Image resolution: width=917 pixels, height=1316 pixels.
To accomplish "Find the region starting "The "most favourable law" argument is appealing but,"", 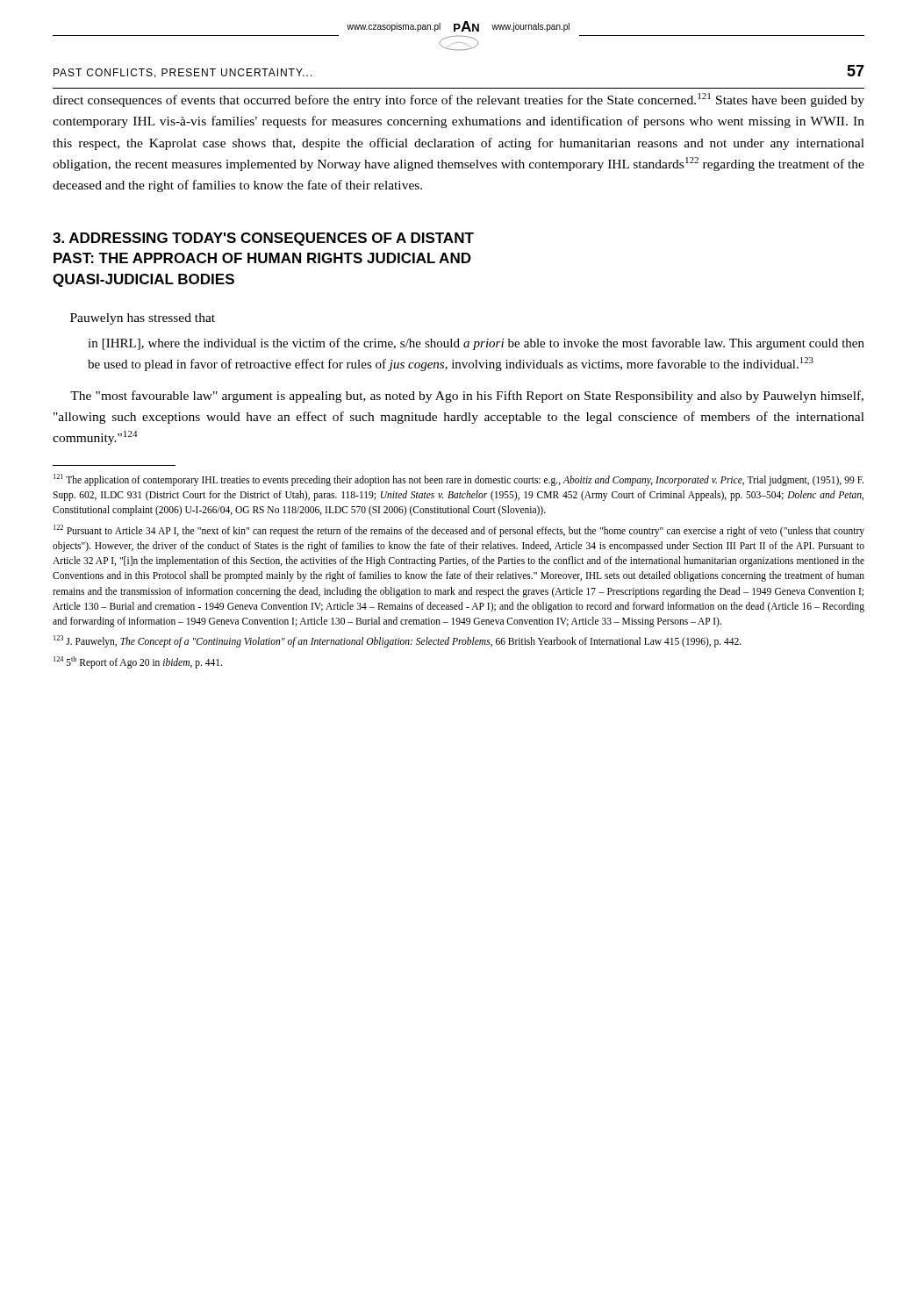I will [458, 416].
